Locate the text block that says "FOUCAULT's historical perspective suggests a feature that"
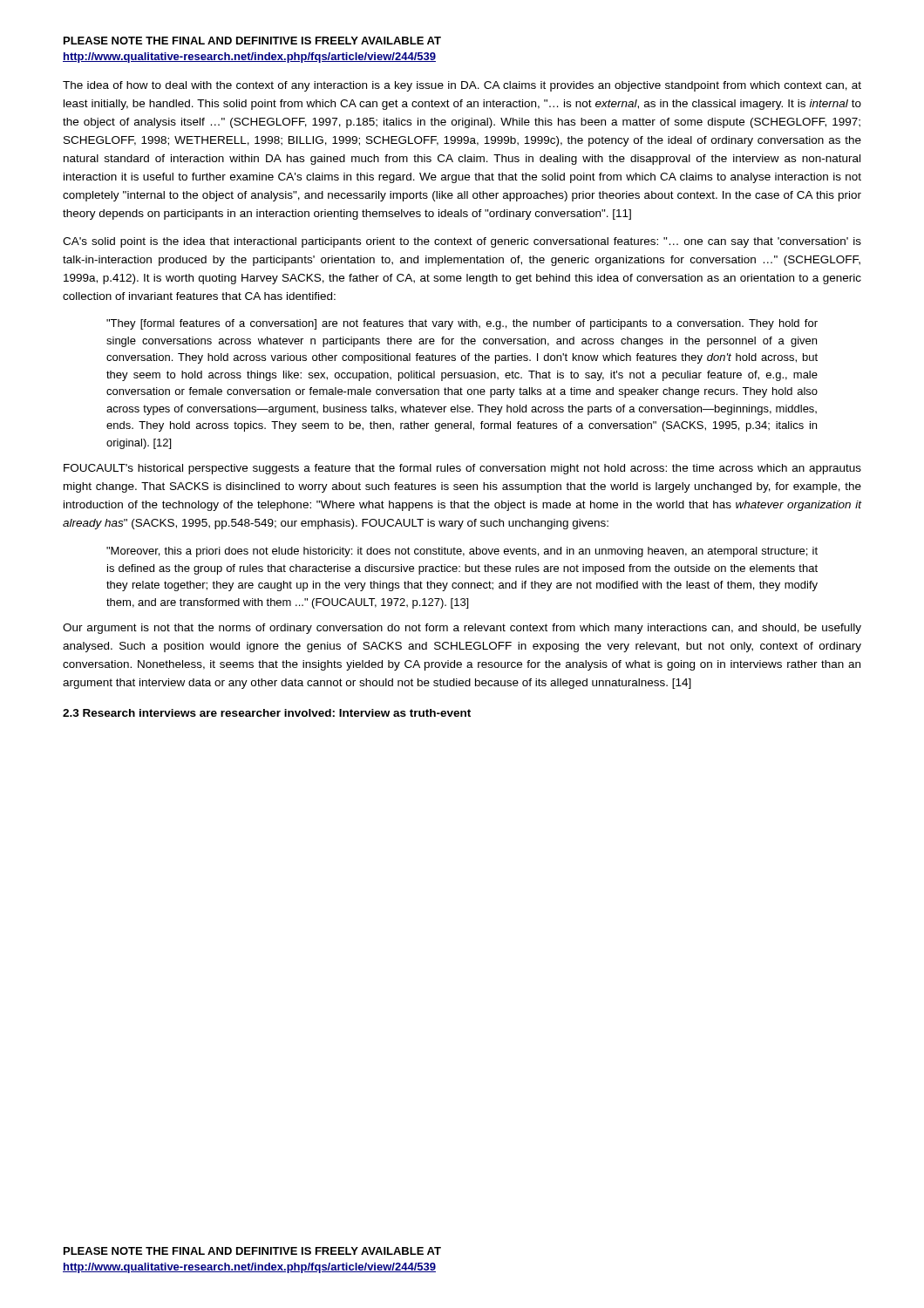Viewport: 924px width, 1308px height. [x=462, y=496]
